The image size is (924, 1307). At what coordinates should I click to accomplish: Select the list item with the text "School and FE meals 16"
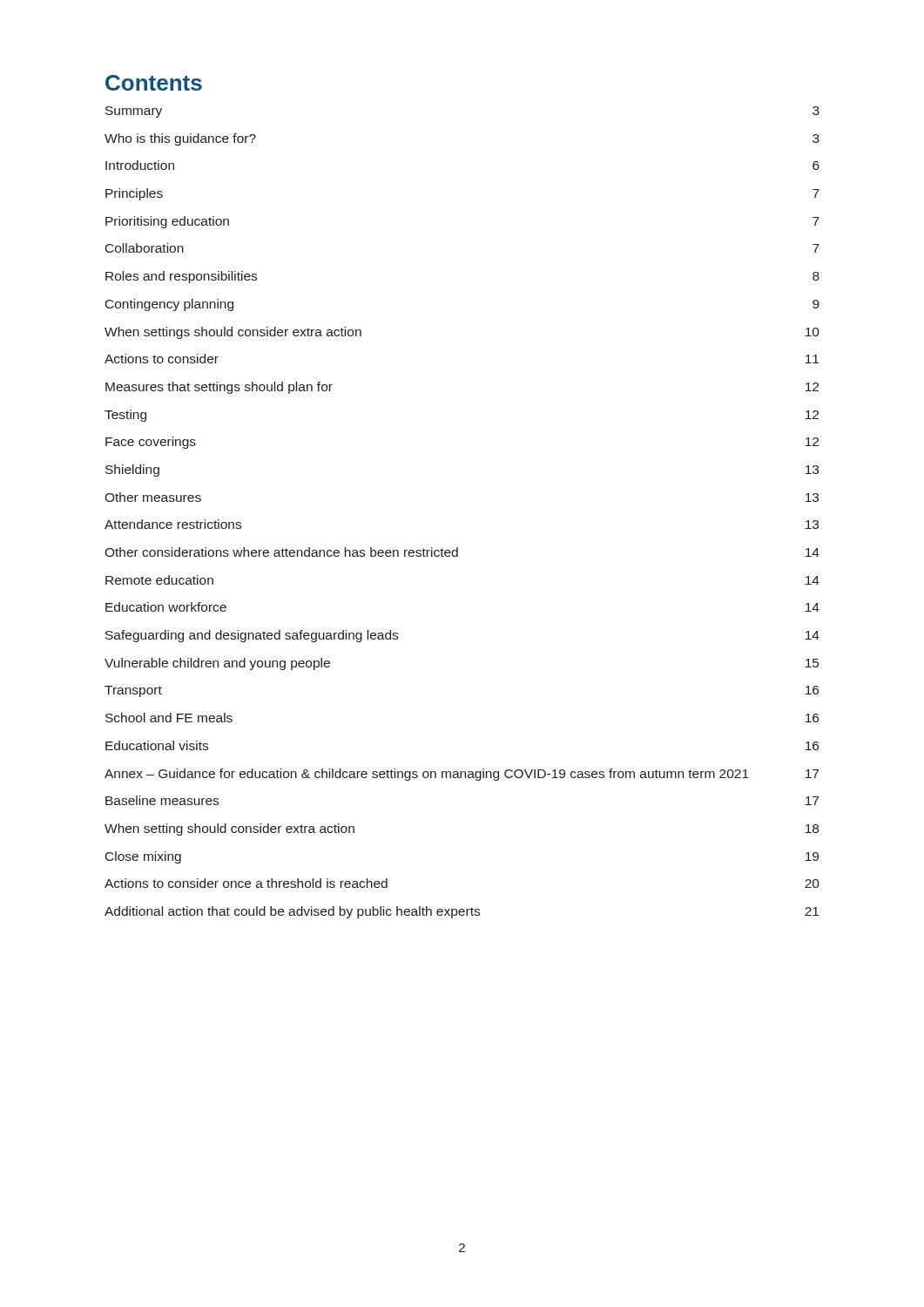167,718
